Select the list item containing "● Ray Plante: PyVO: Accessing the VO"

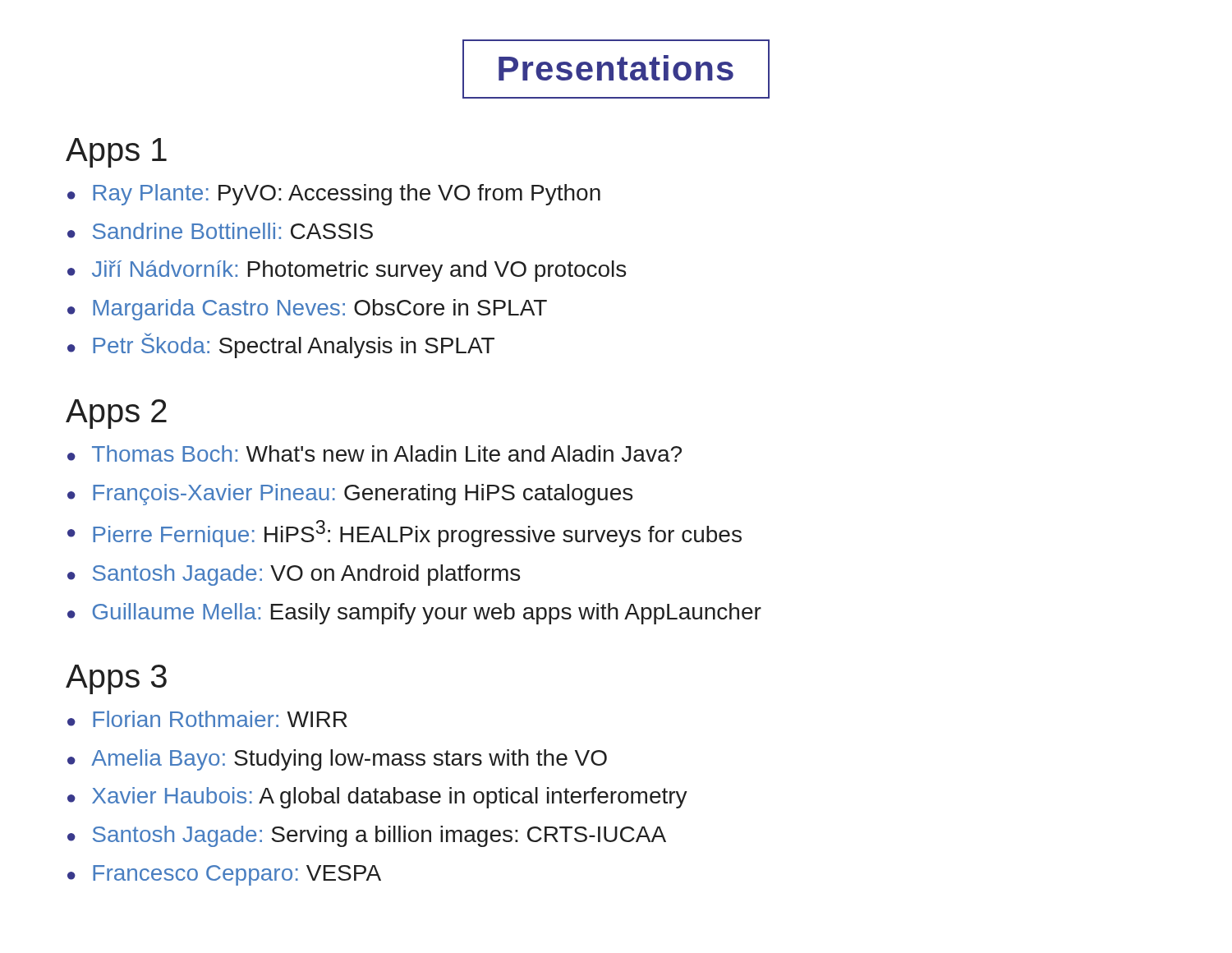point(334,193)
